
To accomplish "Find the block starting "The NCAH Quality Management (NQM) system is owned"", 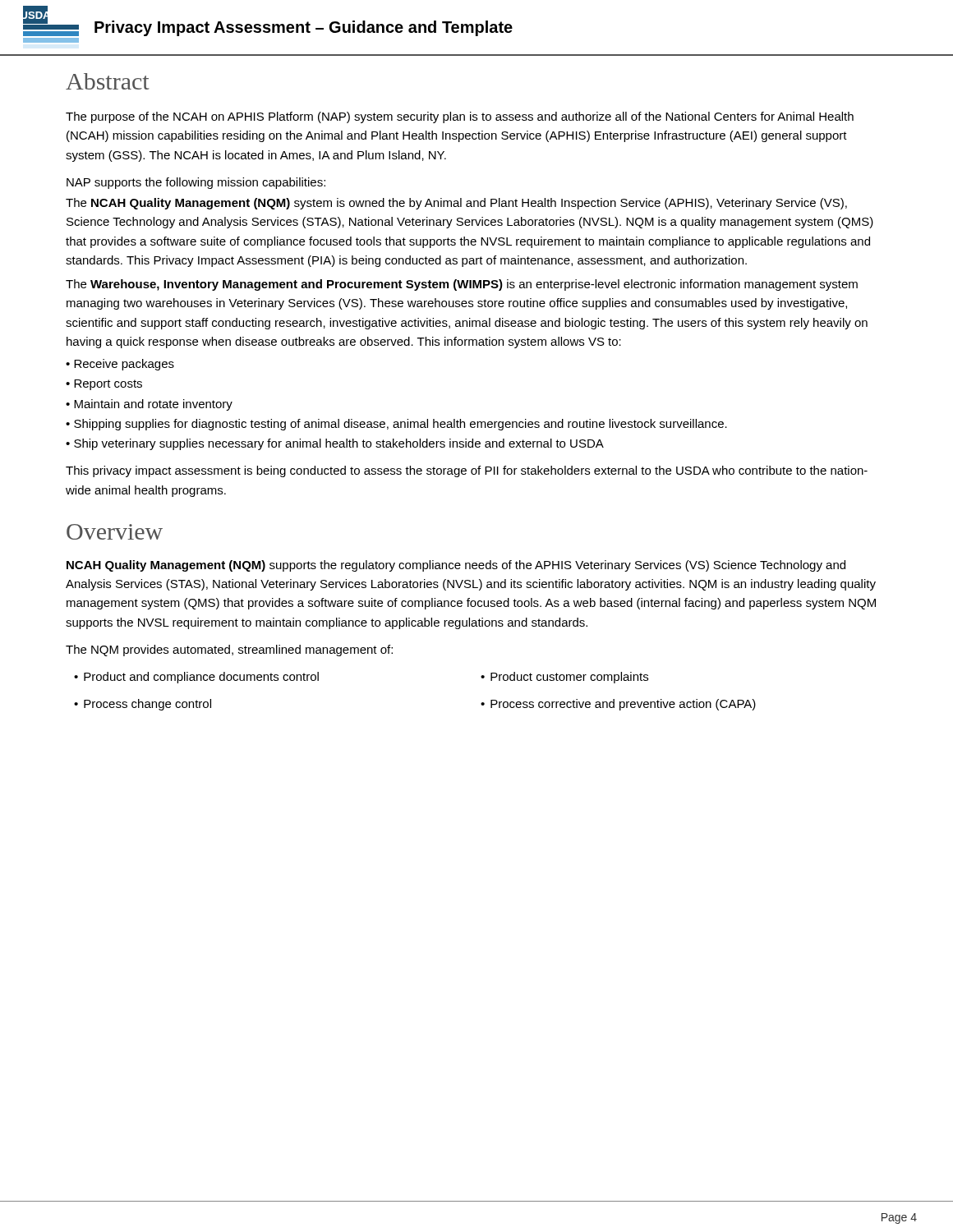I will click(x=470, y=231).
